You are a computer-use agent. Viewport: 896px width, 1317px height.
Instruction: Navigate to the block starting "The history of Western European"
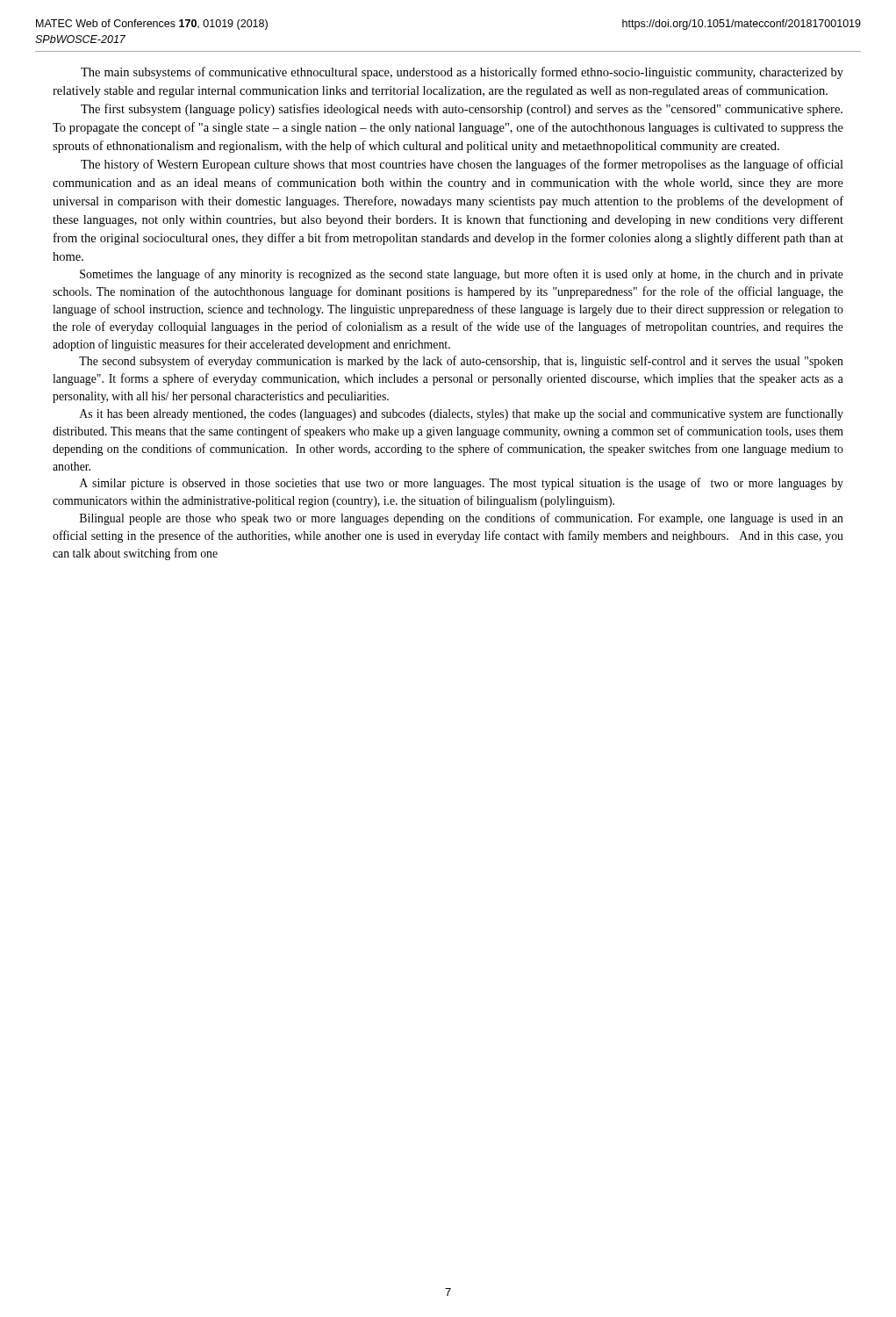coord(448,211)
